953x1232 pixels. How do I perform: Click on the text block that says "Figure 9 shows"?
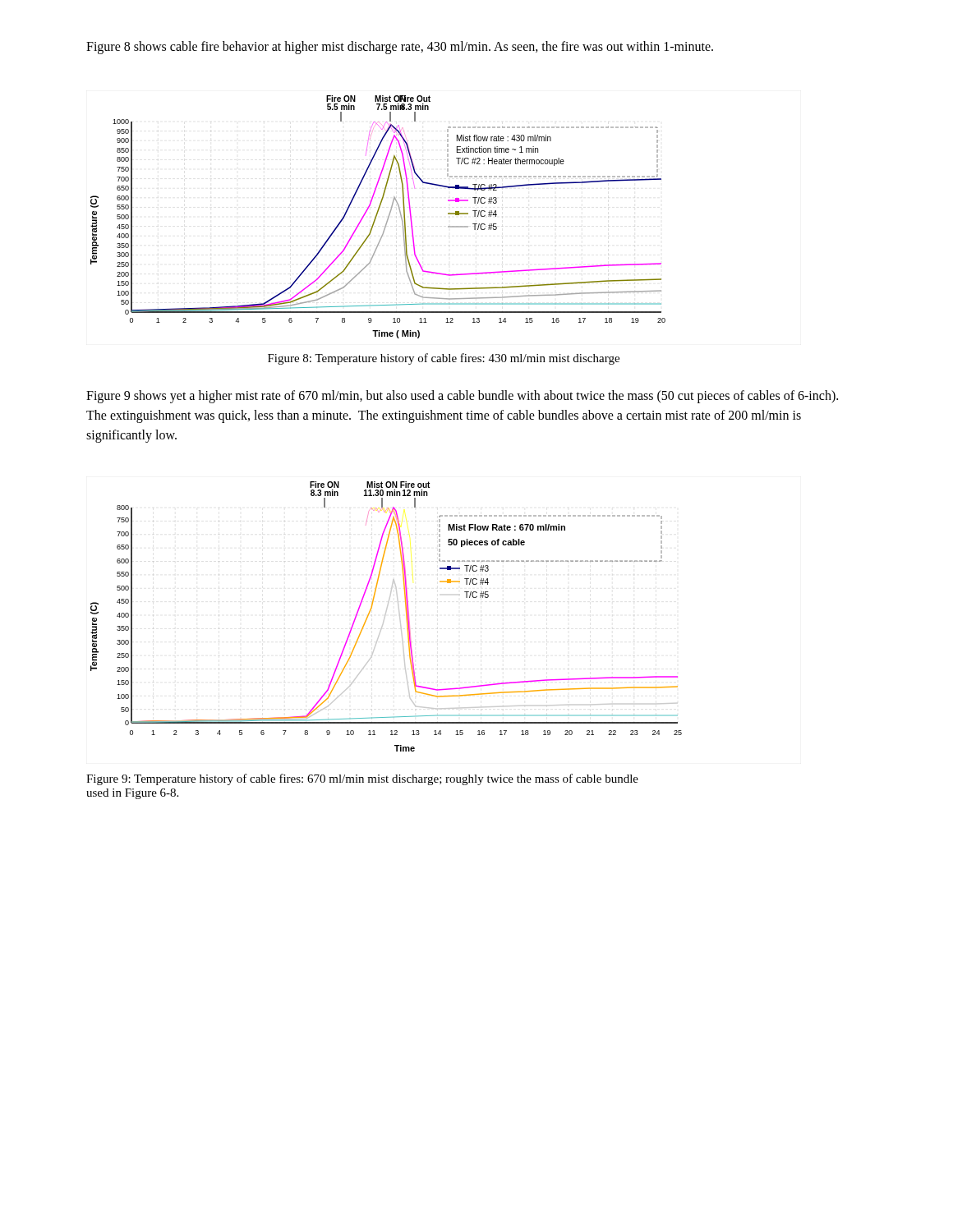coord(464,415)
